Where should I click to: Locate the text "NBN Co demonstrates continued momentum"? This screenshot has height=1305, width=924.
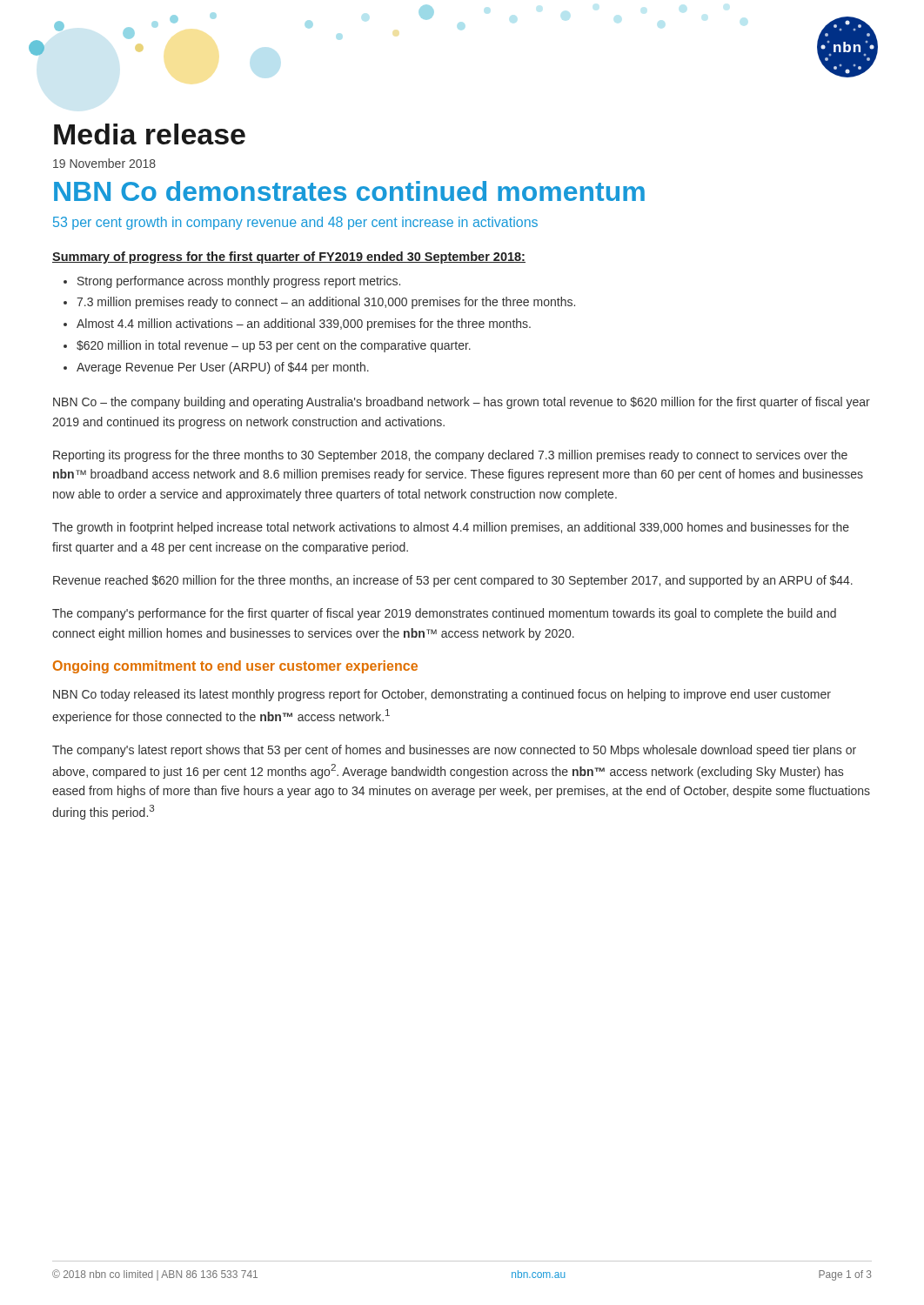click(x=349, y=191)
